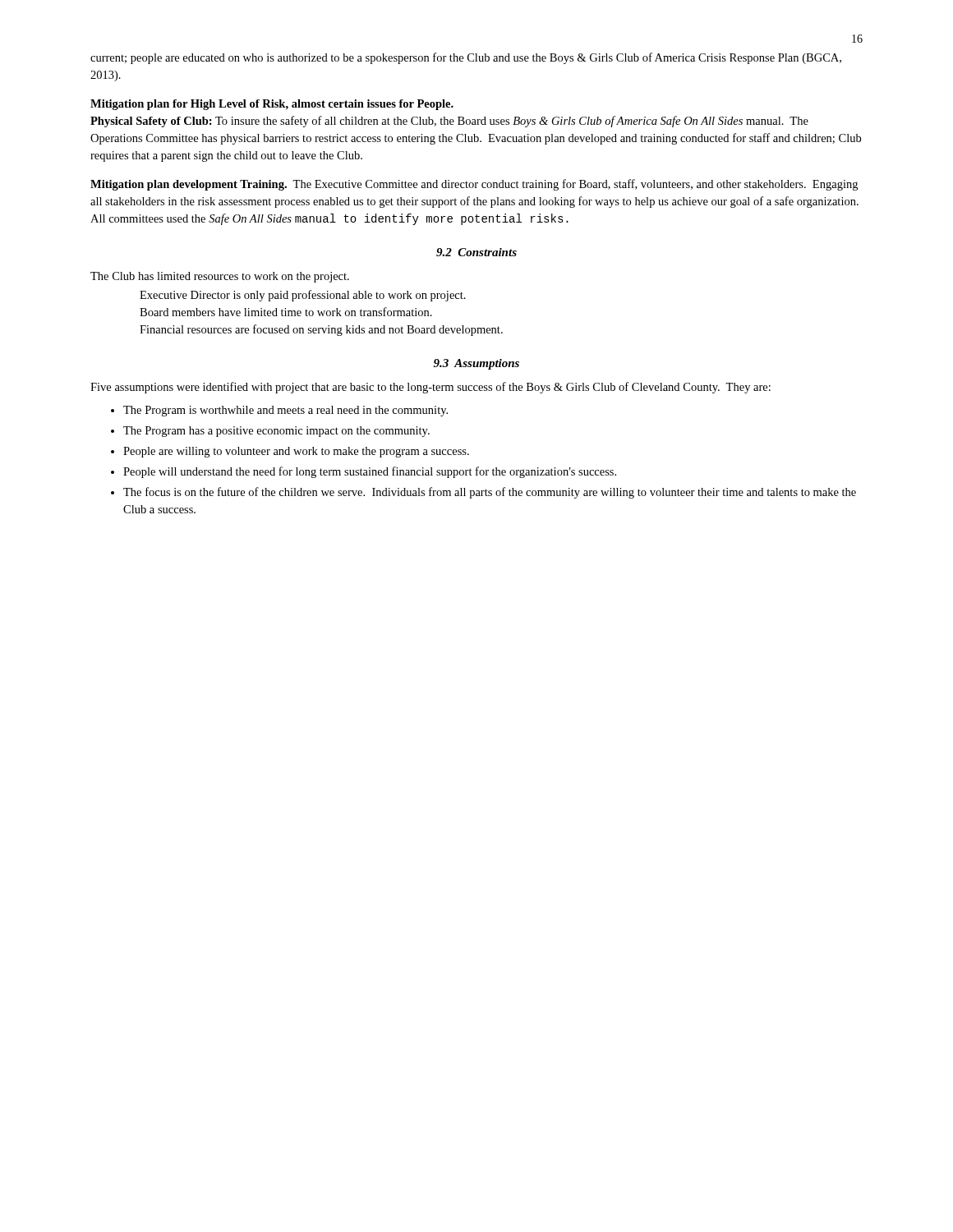
Task: Locate the text block starting "Executive Director is only"
Action: (x=303, y=295)
